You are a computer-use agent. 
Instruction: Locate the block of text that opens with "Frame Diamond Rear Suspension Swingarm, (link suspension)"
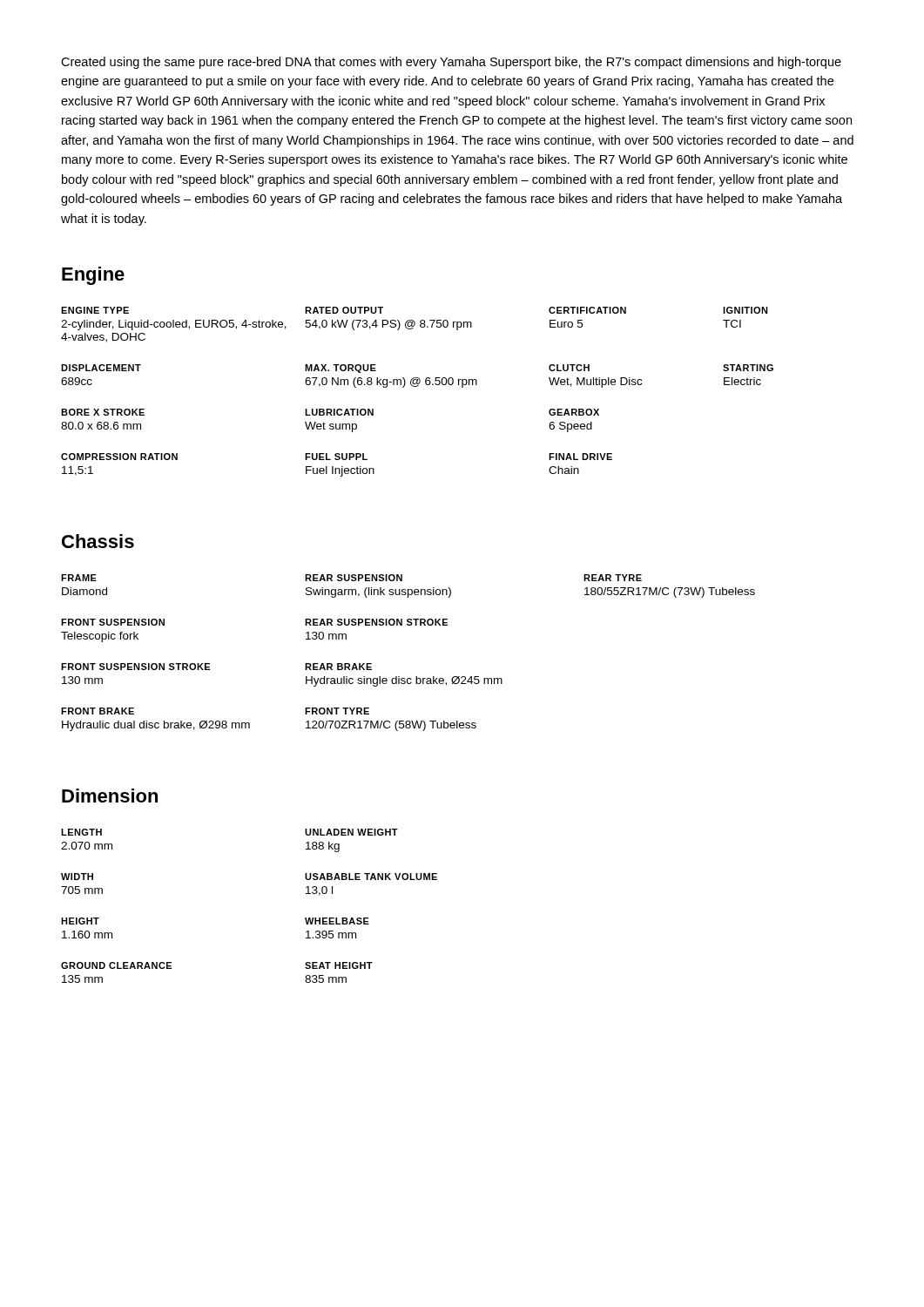(x=351, y=578)
